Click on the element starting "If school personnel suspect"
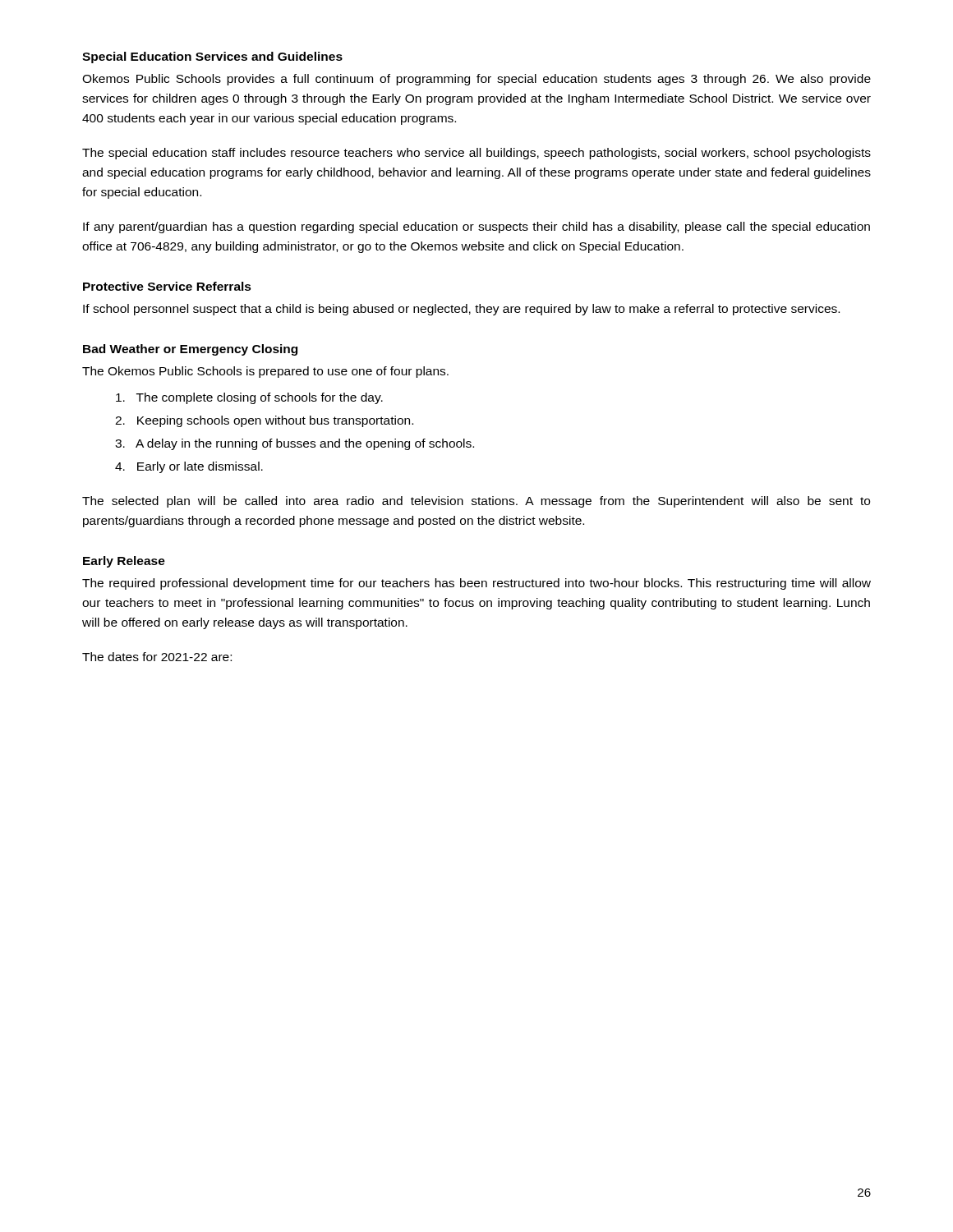 point(462,309)
